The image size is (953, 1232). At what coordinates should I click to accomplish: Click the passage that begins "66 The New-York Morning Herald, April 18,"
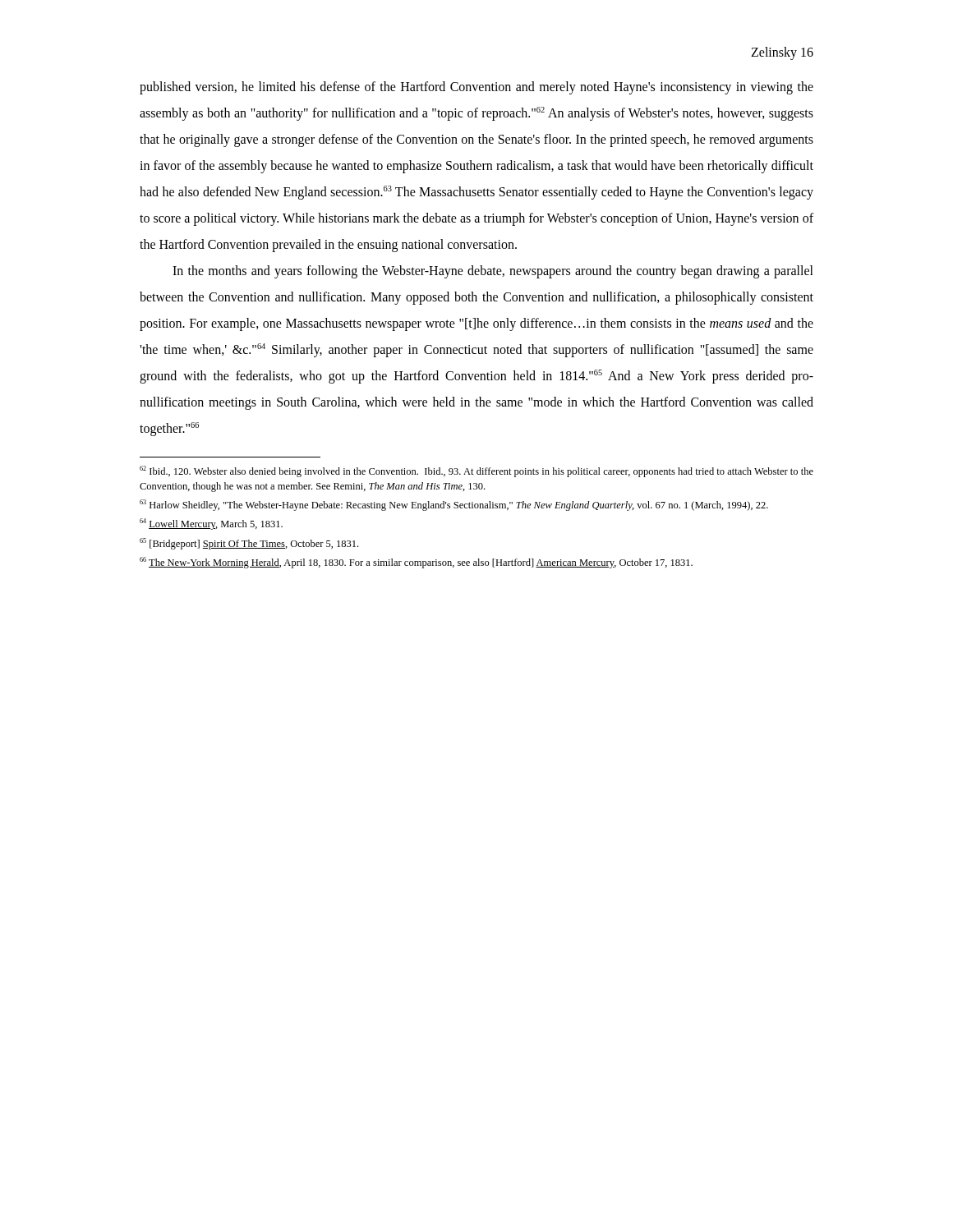click(x=416, y=562)
